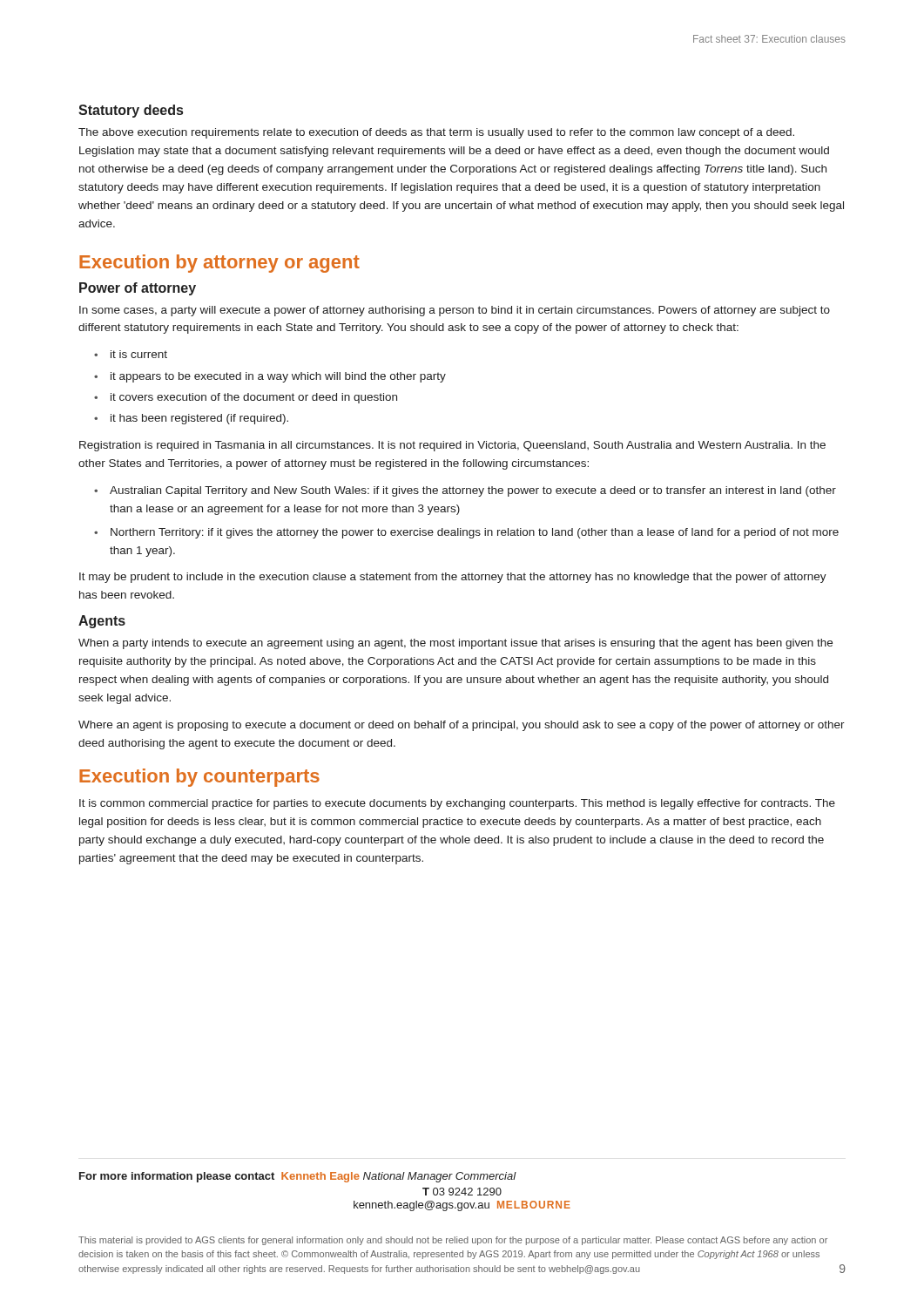
Task: Where is the passage that starts "• it appears to be executed in"?
Action: point(270,377)
